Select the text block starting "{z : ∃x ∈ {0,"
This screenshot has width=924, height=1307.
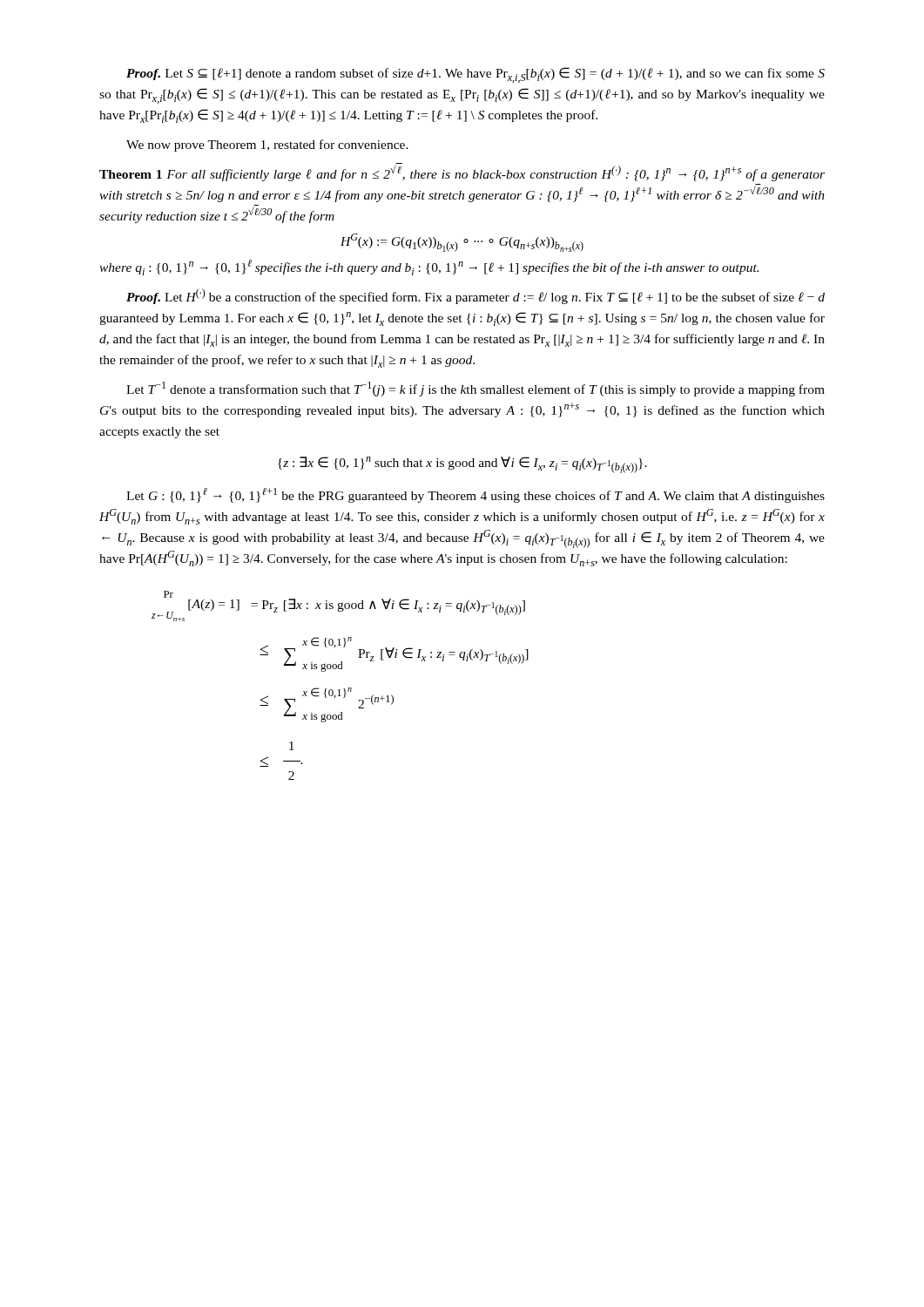pos(462,463)
